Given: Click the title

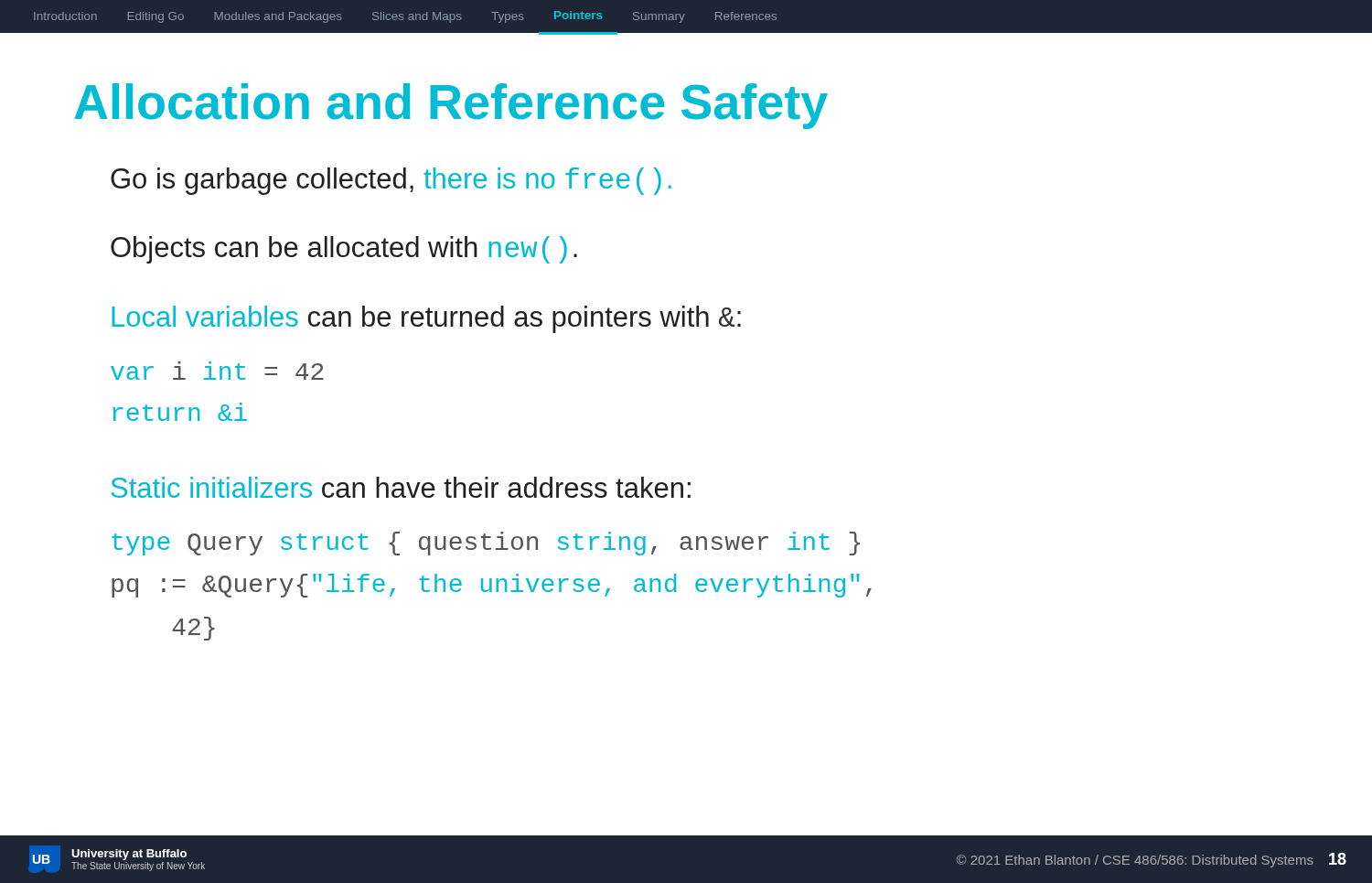Looking at the screenshot, I should tap(451, 102).
